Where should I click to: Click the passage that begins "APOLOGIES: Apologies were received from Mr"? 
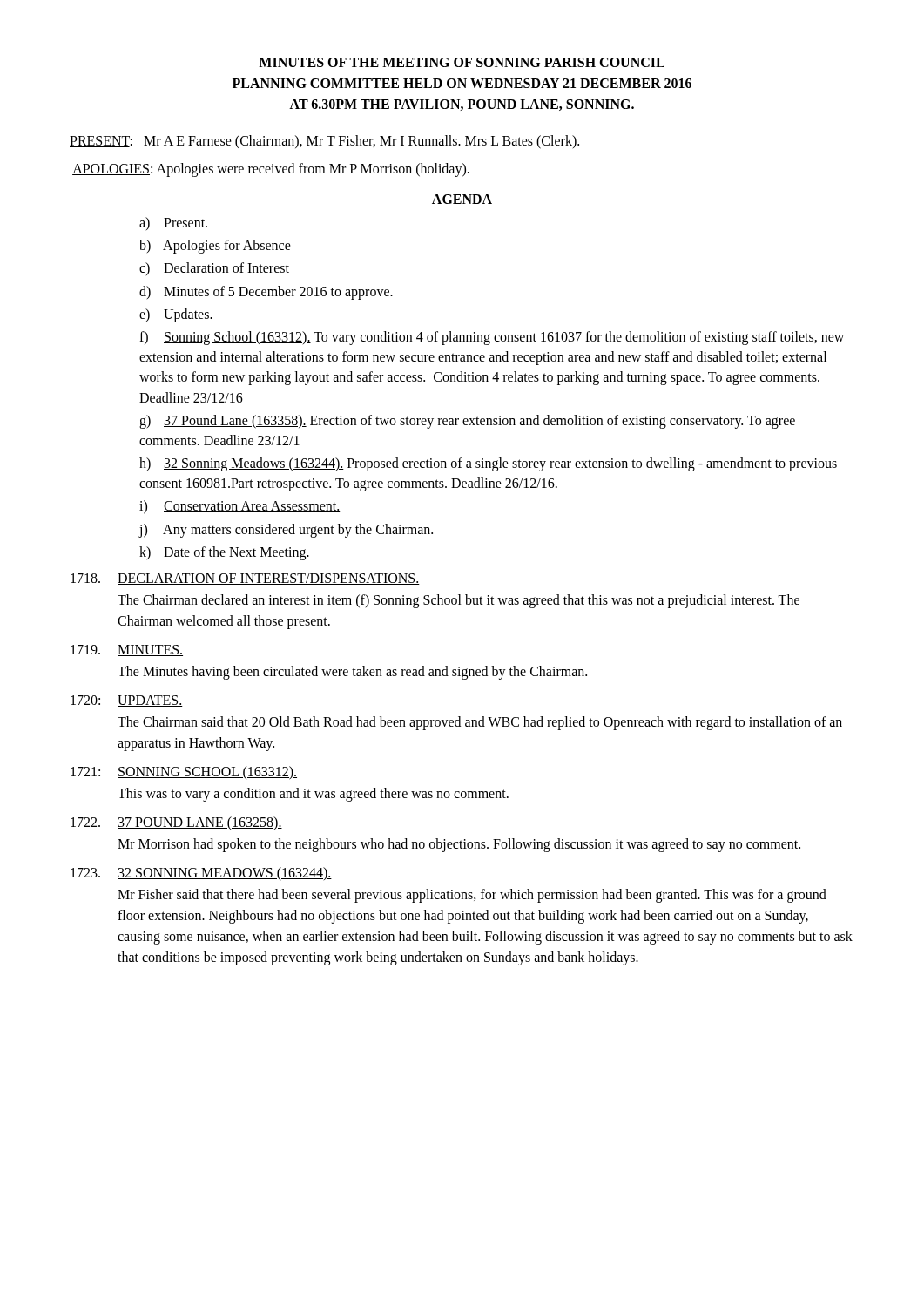[x=270, y=169]
